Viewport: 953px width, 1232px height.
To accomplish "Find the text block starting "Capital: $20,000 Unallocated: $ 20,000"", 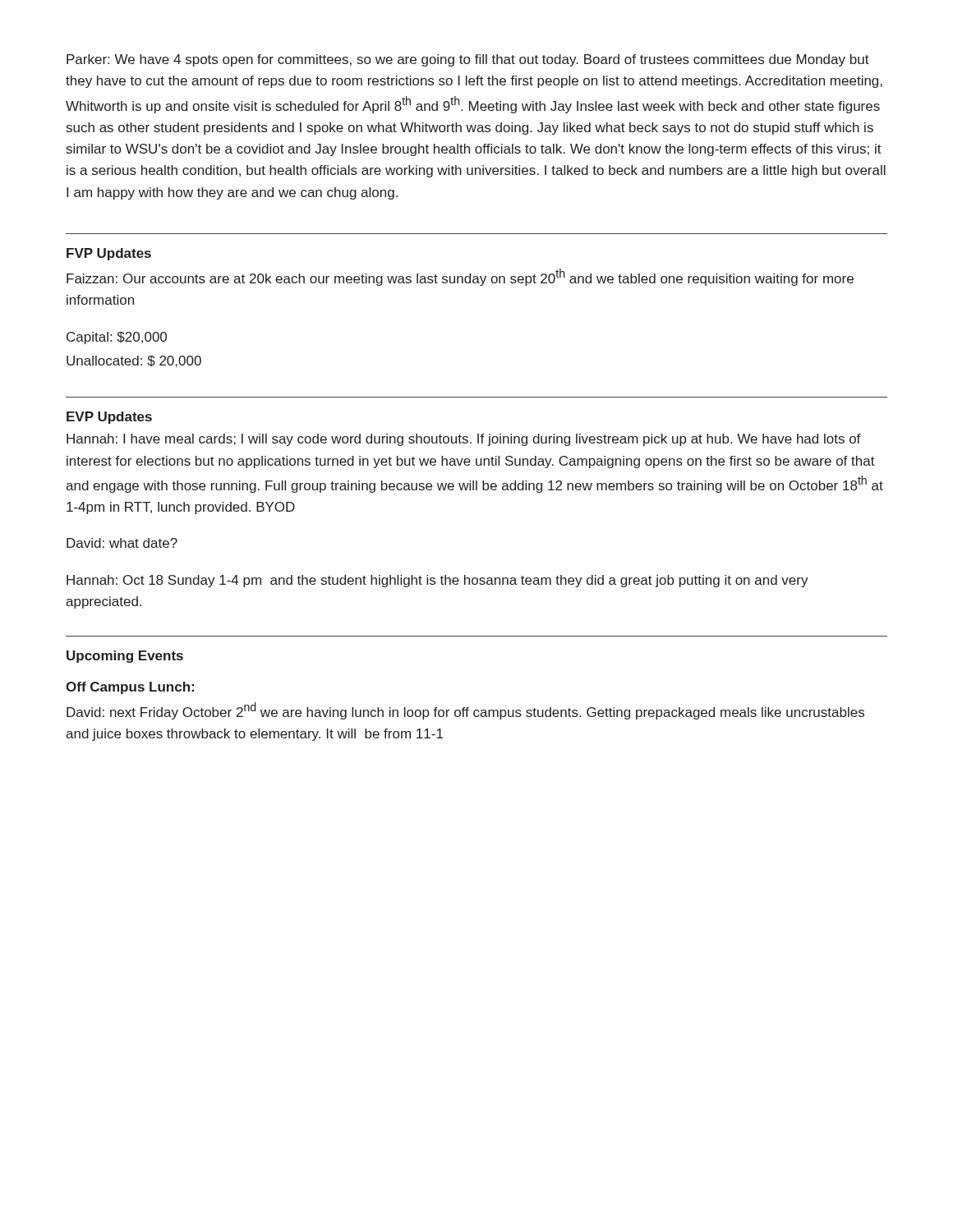I will [134, 349].
